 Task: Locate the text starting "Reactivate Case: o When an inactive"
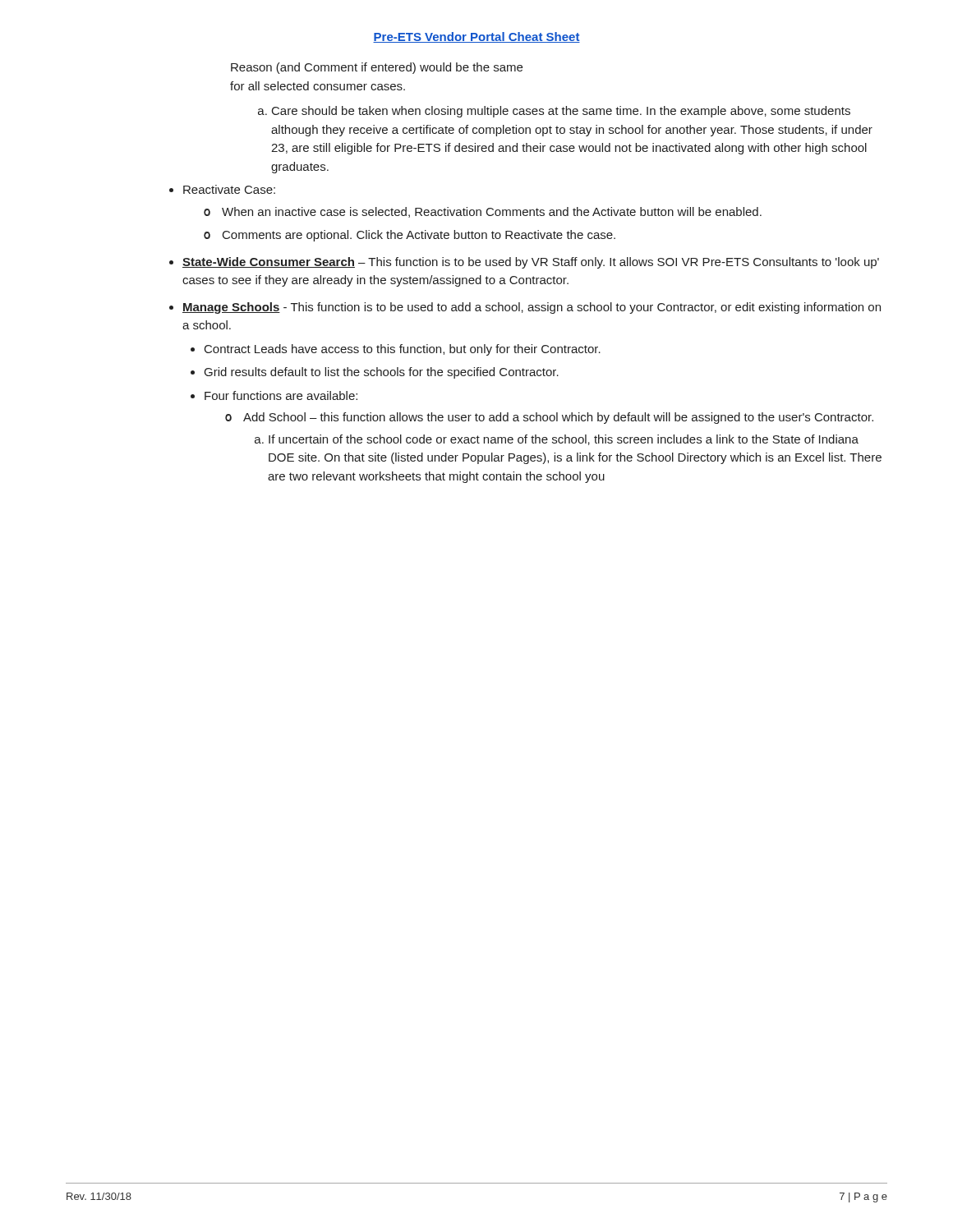pyautogui.click(x=535, y=213)
